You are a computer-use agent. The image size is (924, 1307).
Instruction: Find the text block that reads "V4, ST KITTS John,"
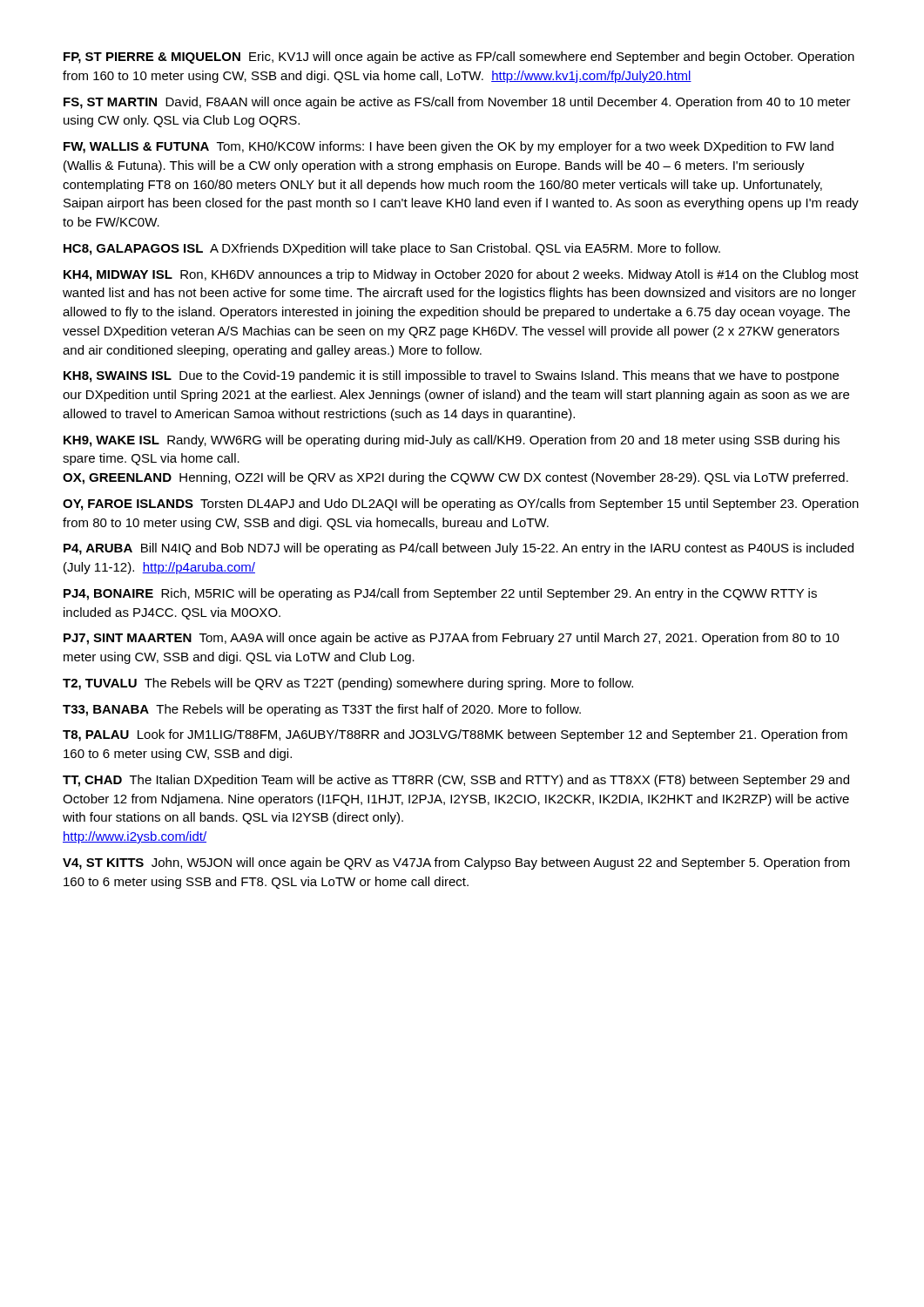[x=457, y=871]
